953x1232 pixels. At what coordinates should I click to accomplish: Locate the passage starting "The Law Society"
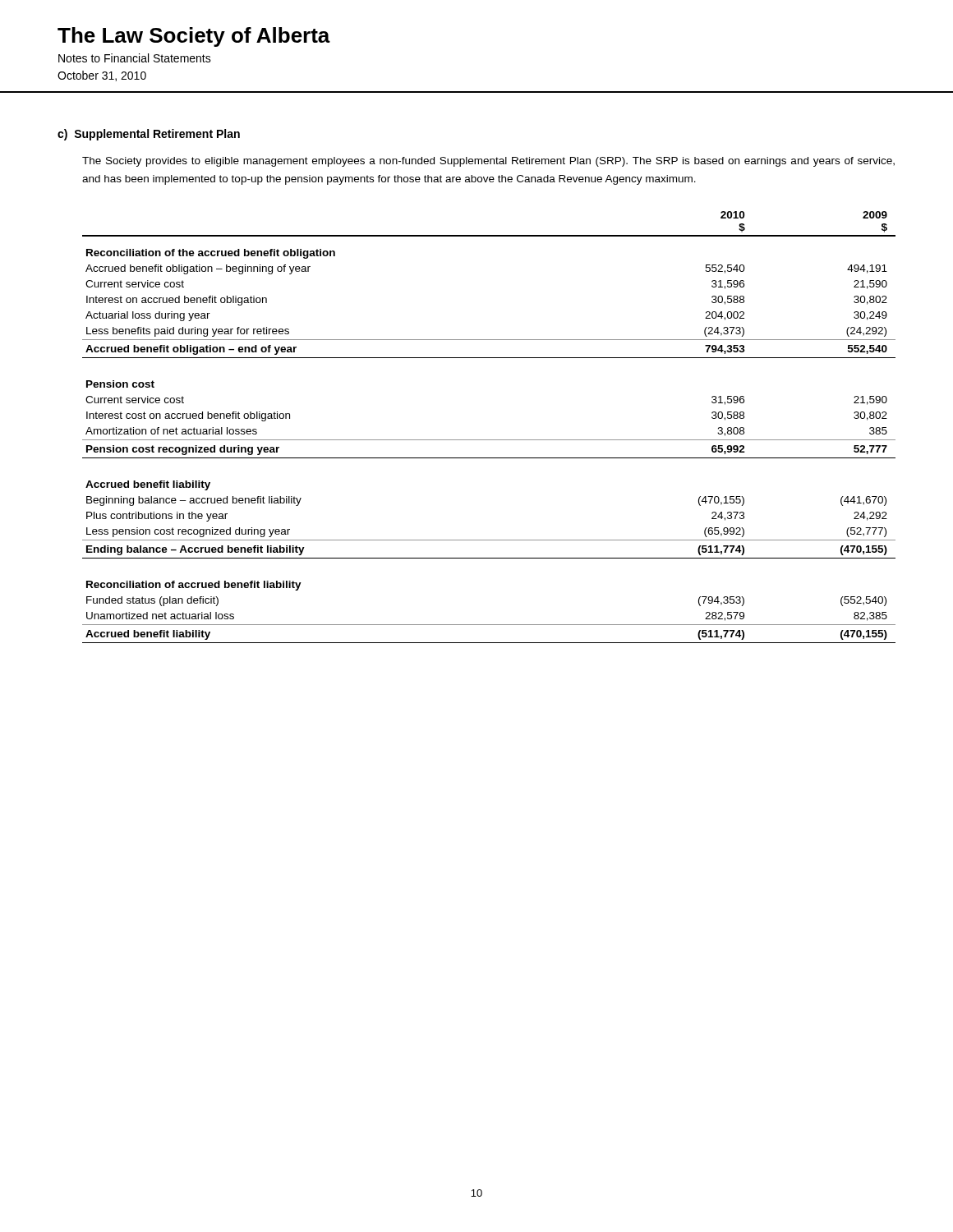coord(194,37)
